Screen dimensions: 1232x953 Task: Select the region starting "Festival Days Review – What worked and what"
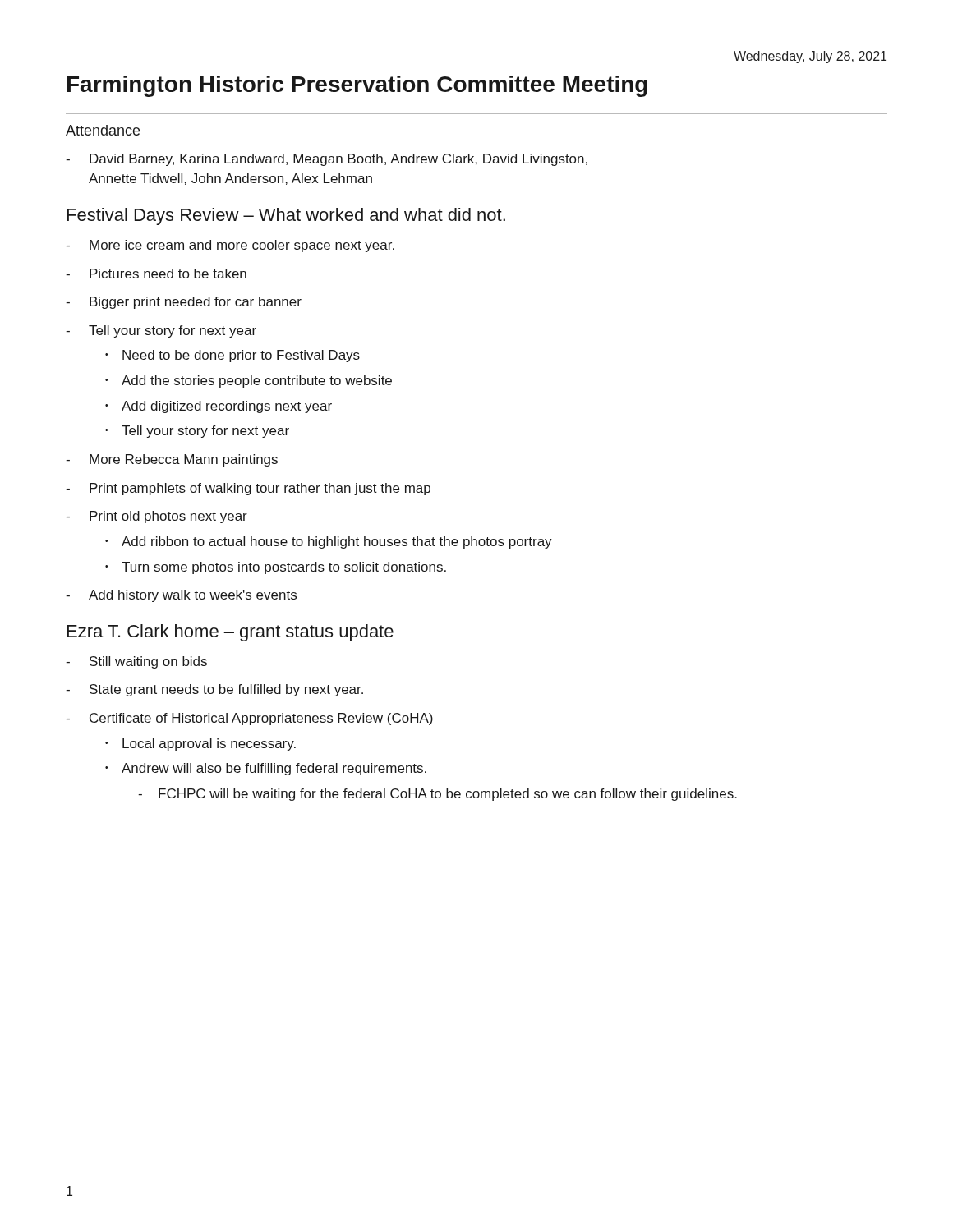click(x=286, y=215)
